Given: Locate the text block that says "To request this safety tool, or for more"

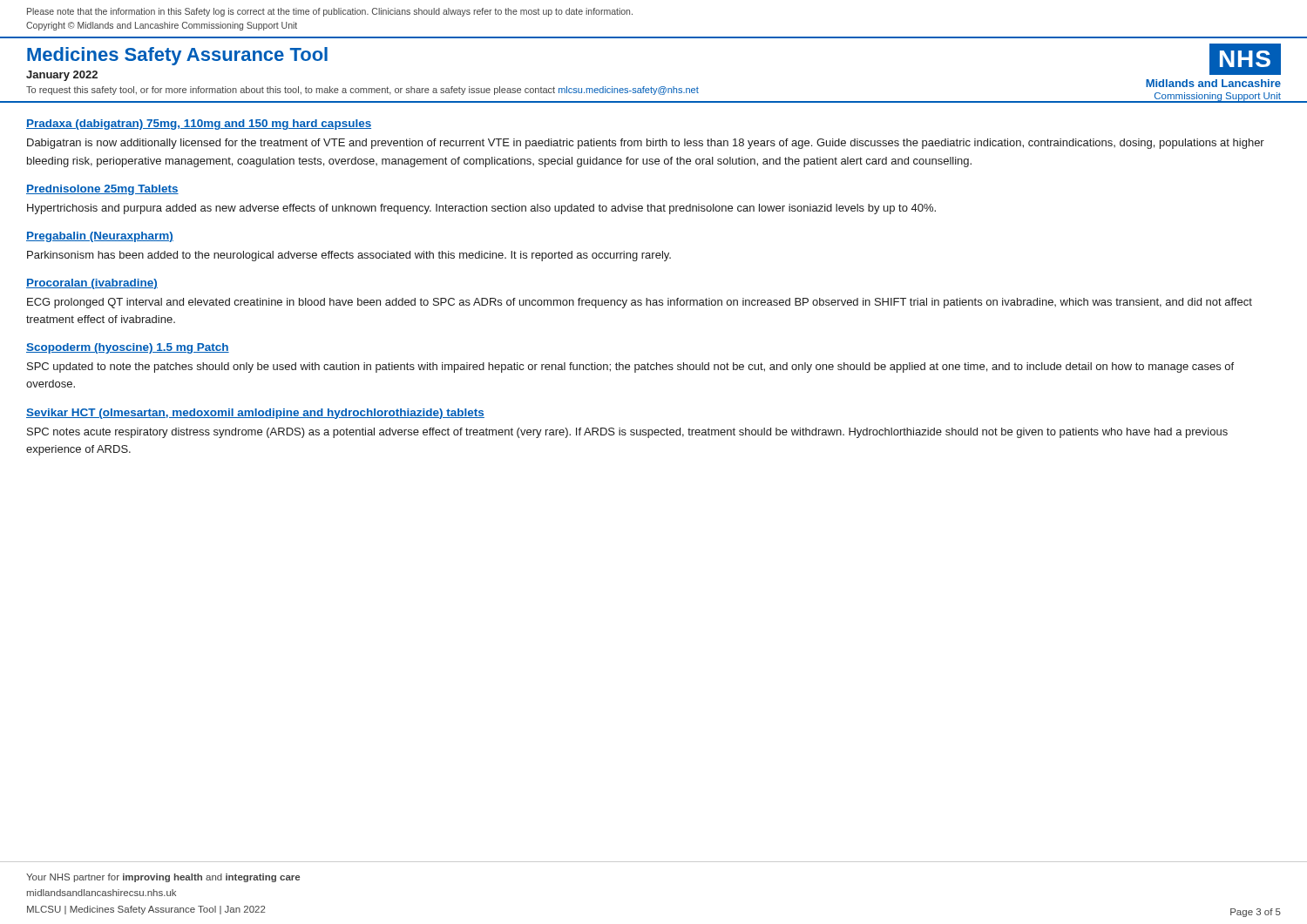Looking at the screenshot, I should [362, 90].
